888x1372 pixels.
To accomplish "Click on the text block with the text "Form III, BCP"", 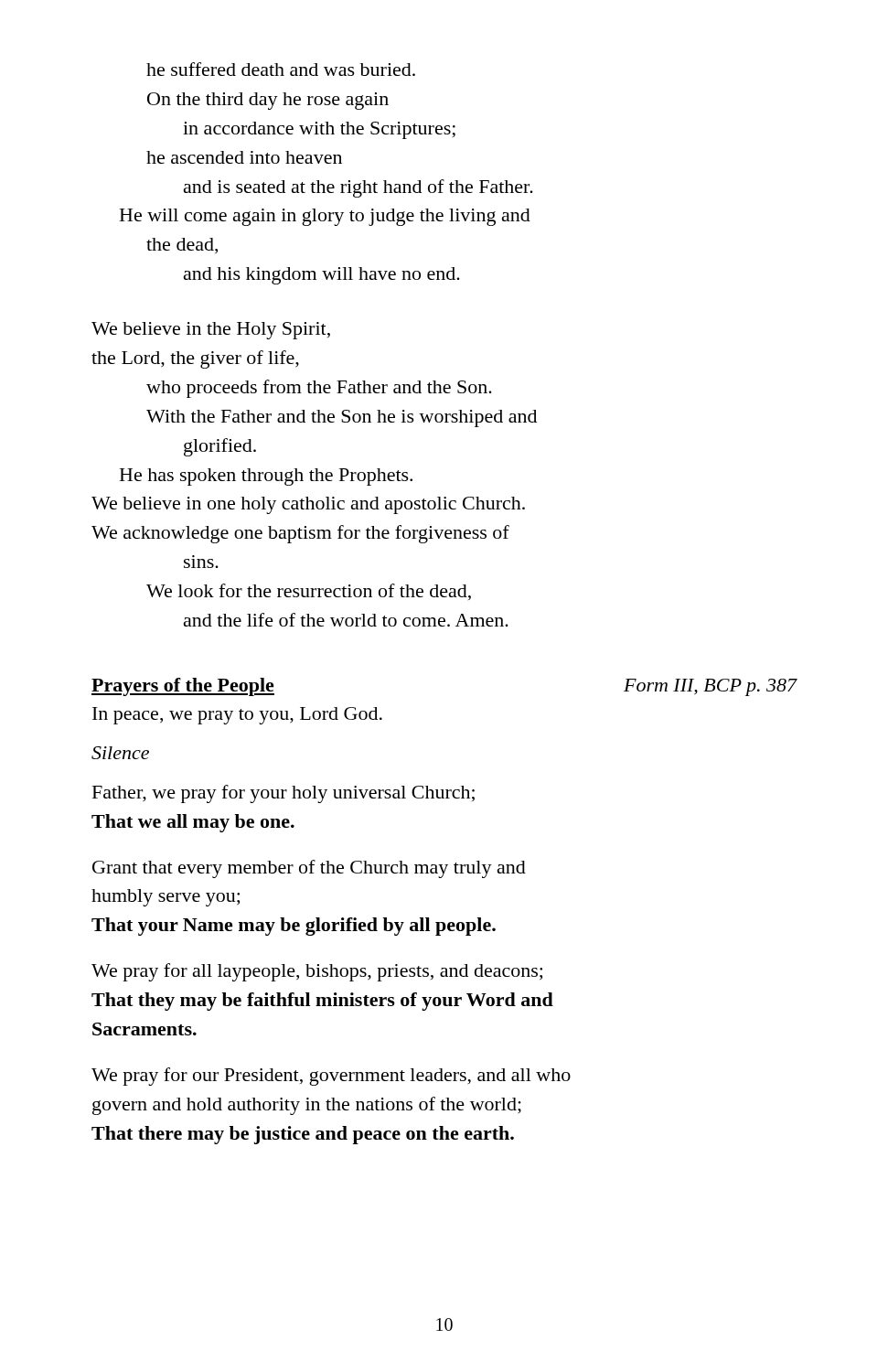I will (710, 685).
